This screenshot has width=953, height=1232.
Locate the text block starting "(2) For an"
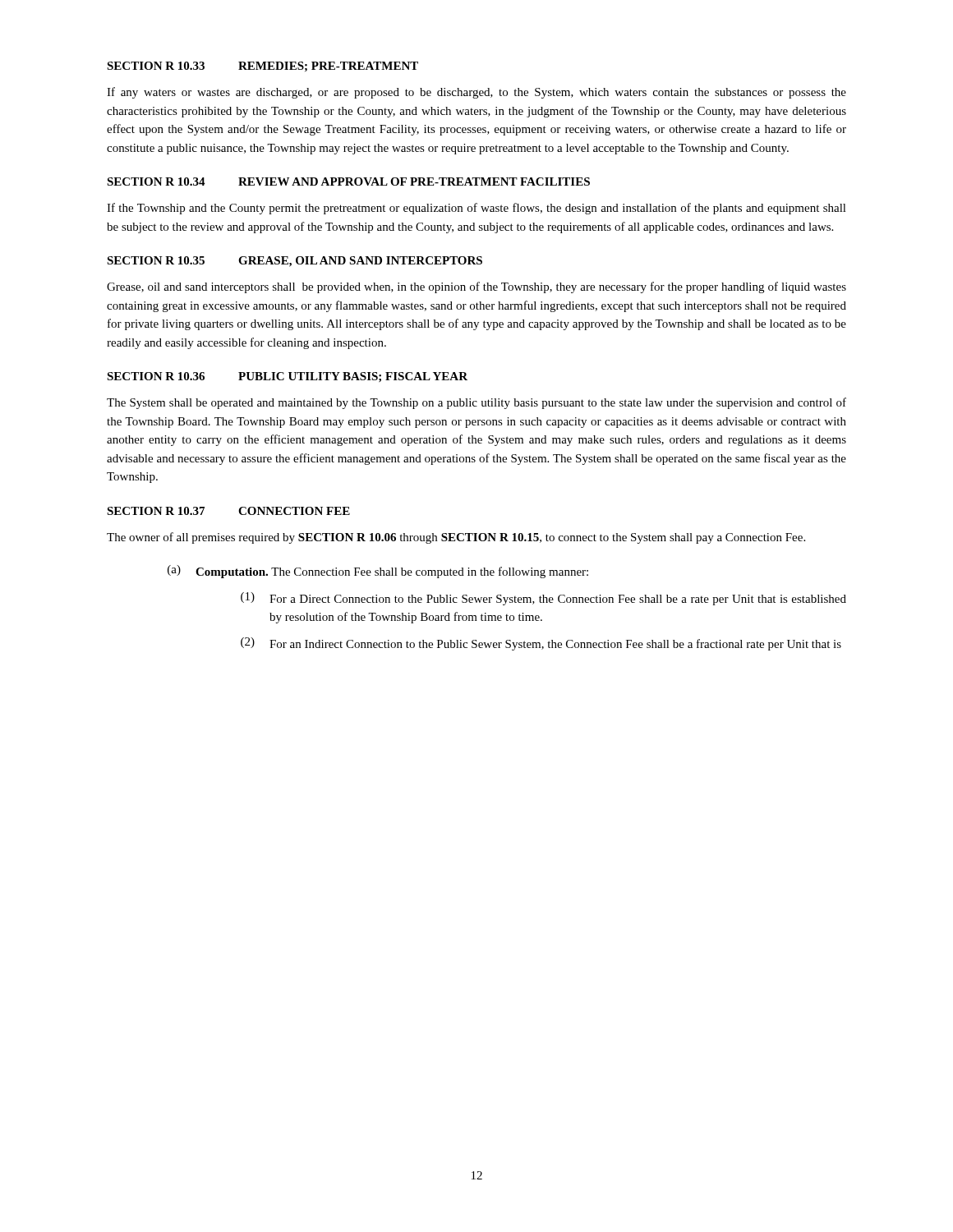coord(513,644)
